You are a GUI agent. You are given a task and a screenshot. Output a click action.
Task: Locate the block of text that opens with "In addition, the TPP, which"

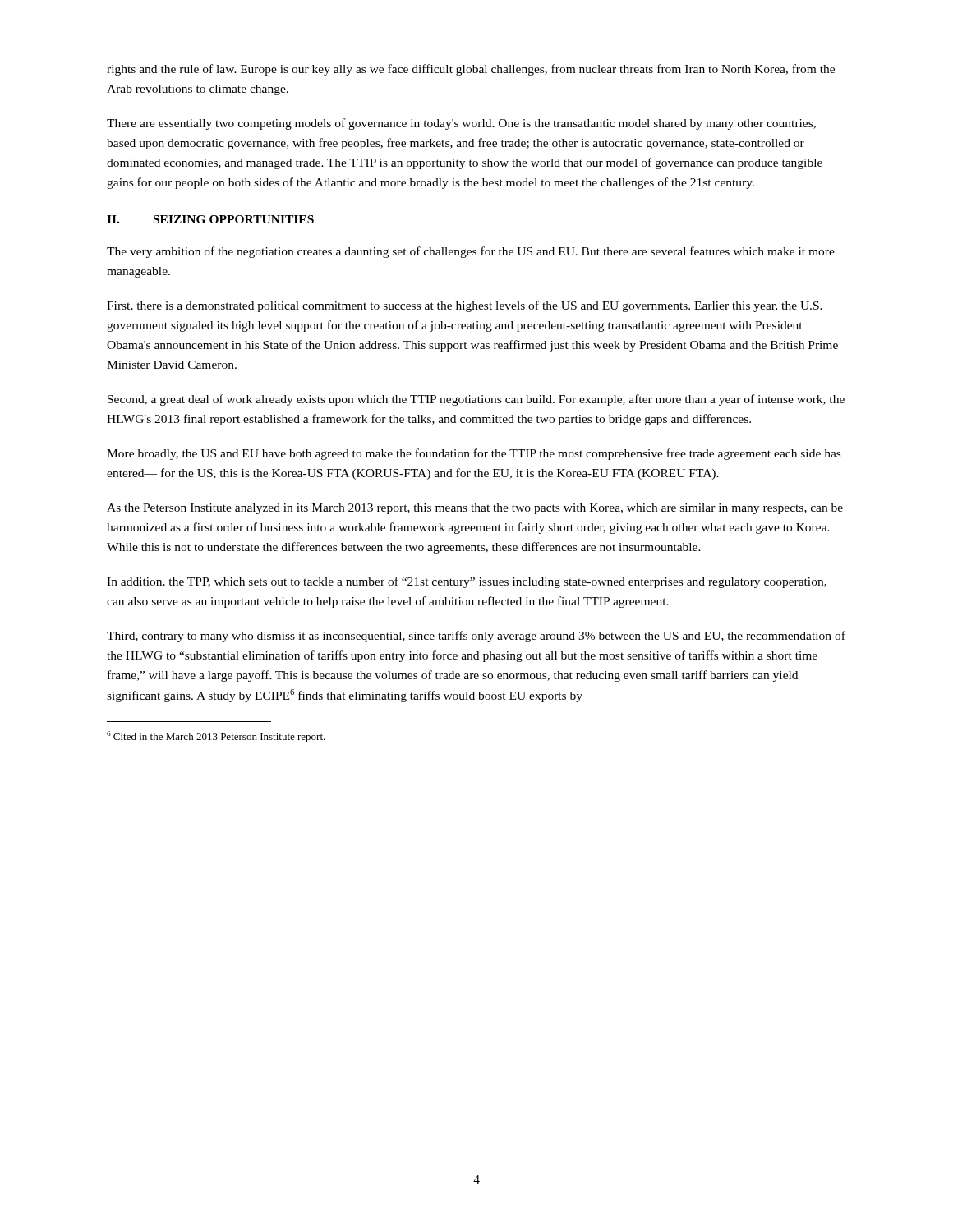[x=476, y=592]
